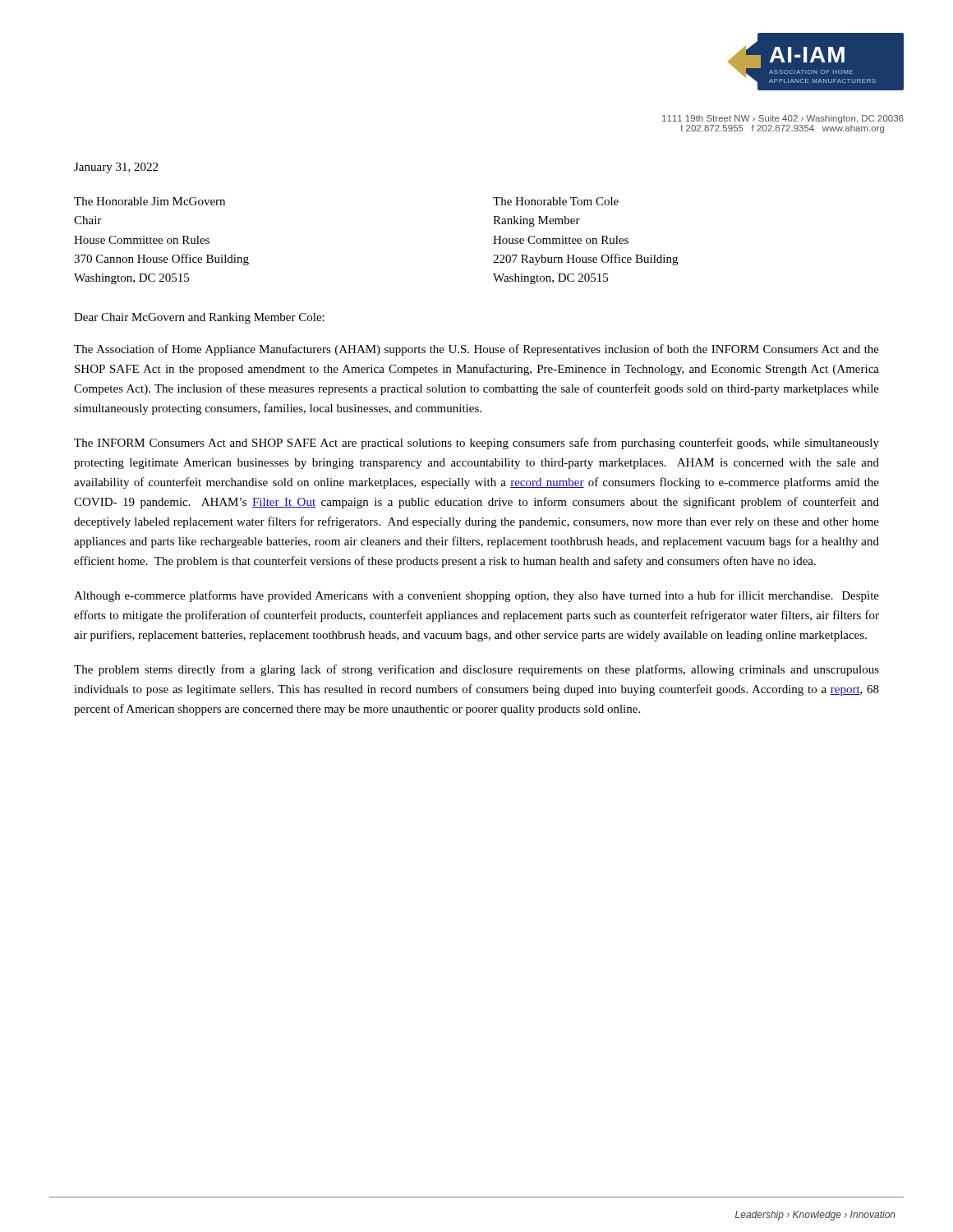
Task: Locate the element starting "January 31, 2022"
Action: click(116, 167)
